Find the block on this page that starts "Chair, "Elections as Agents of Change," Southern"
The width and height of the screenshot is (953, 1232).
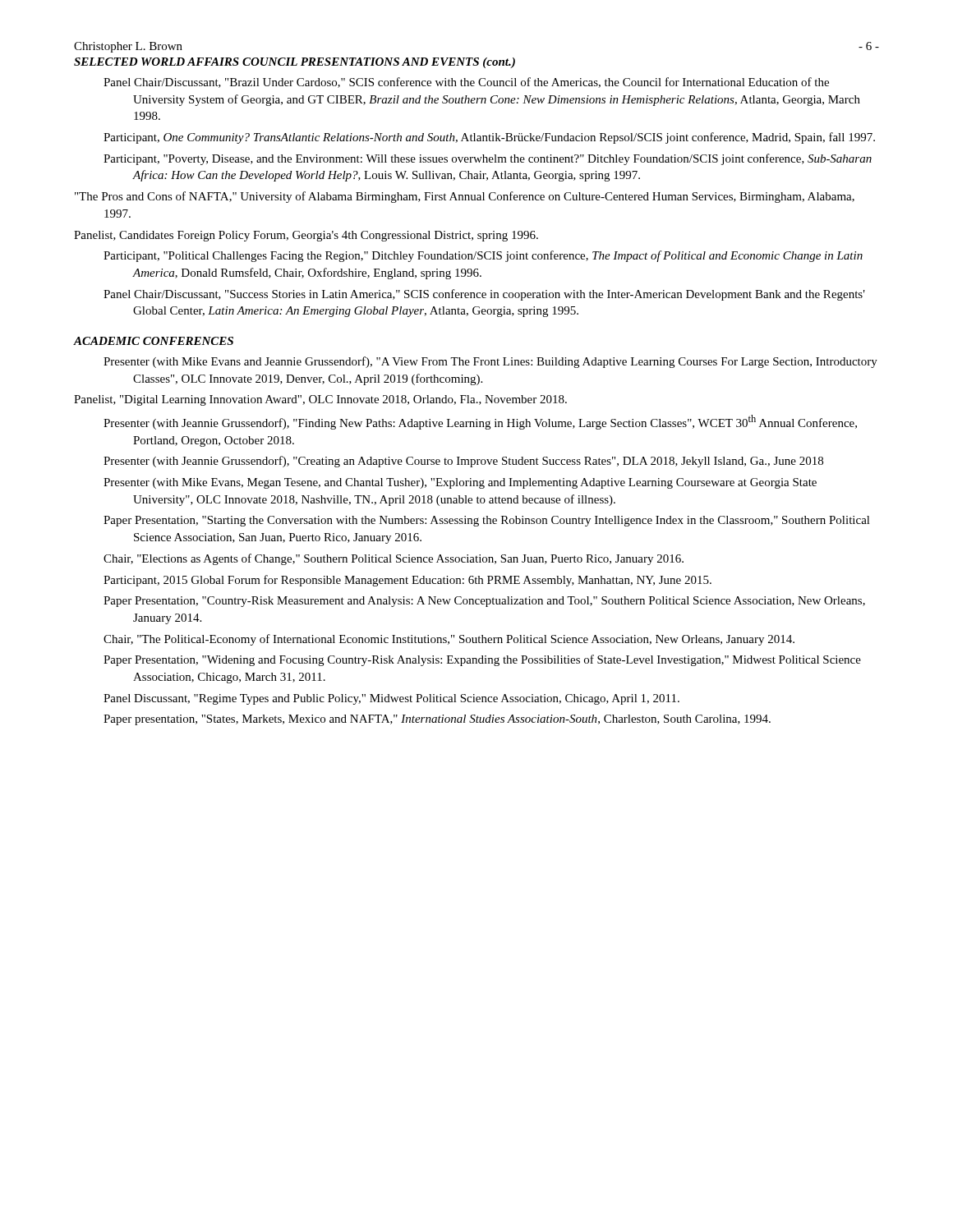pyautogui.click(x=394, y=558)
